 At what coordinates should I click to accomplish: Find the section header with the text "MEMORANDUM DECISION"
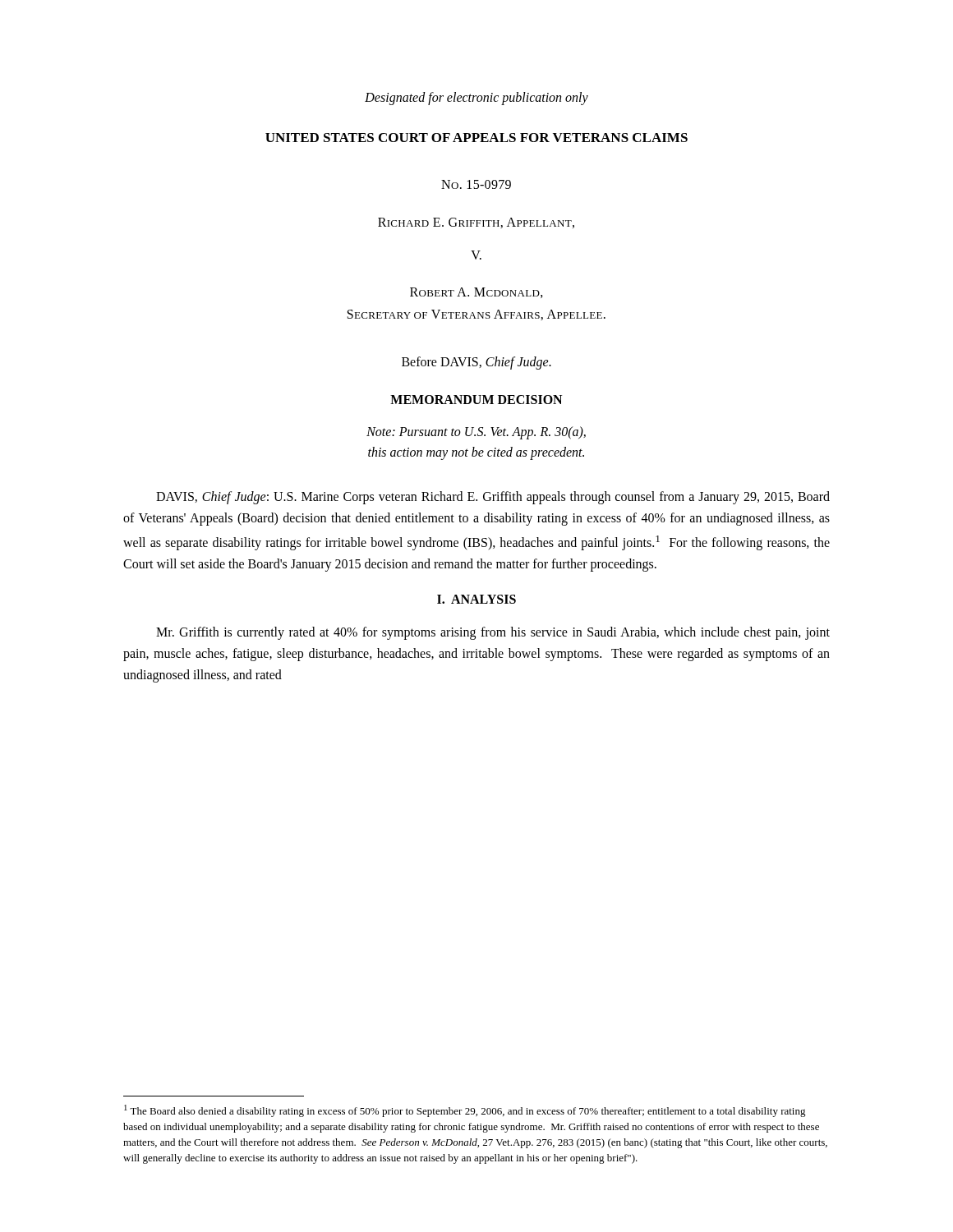(x=476, y=400)
